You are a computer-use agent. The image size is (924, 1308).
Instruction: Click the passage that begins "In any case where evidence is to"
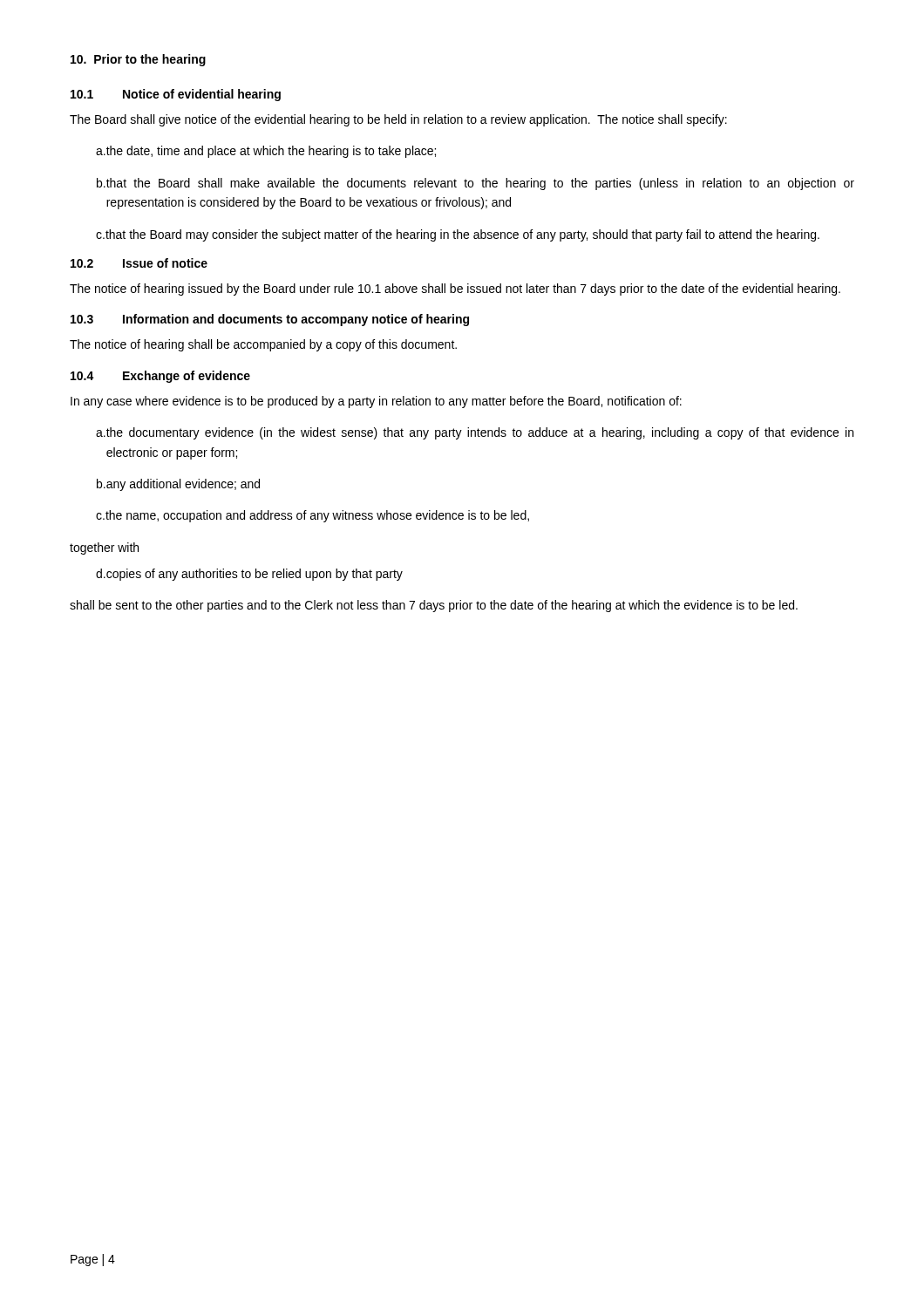tap(376, 401)
